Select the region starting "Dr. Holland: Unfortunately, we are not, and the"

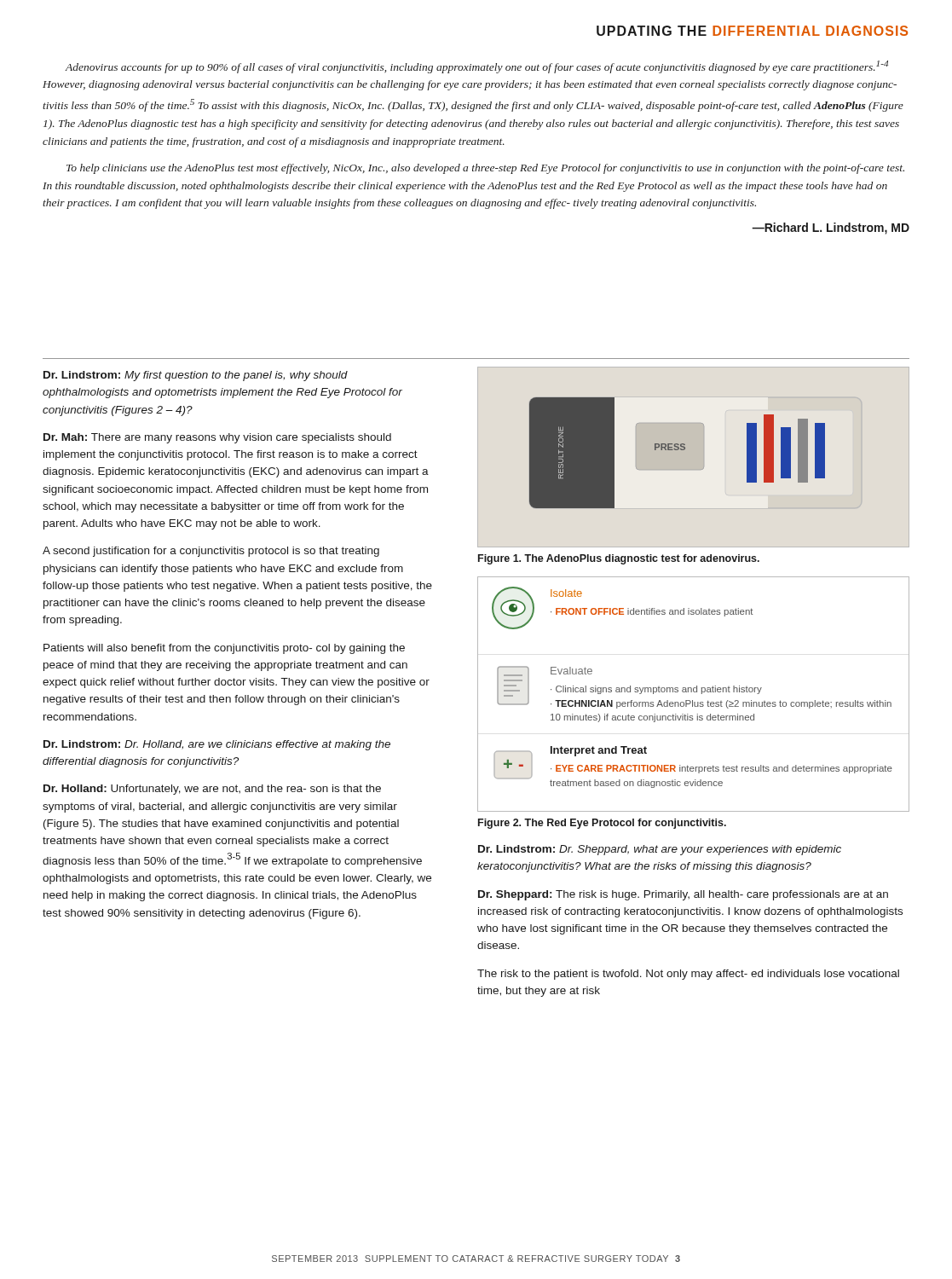pos(237,850)
